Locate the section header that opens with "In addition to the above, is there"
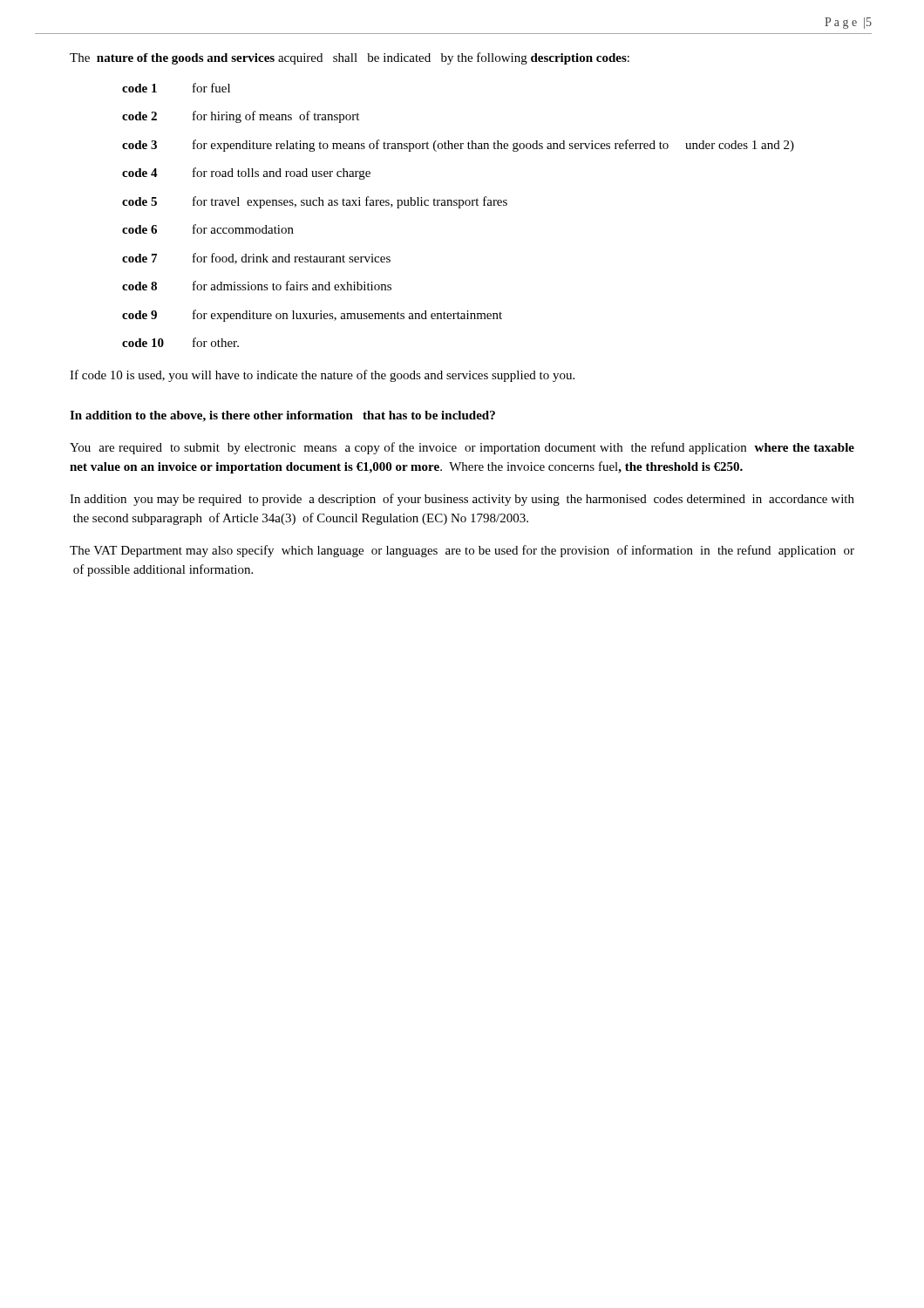 click(283, 415)
